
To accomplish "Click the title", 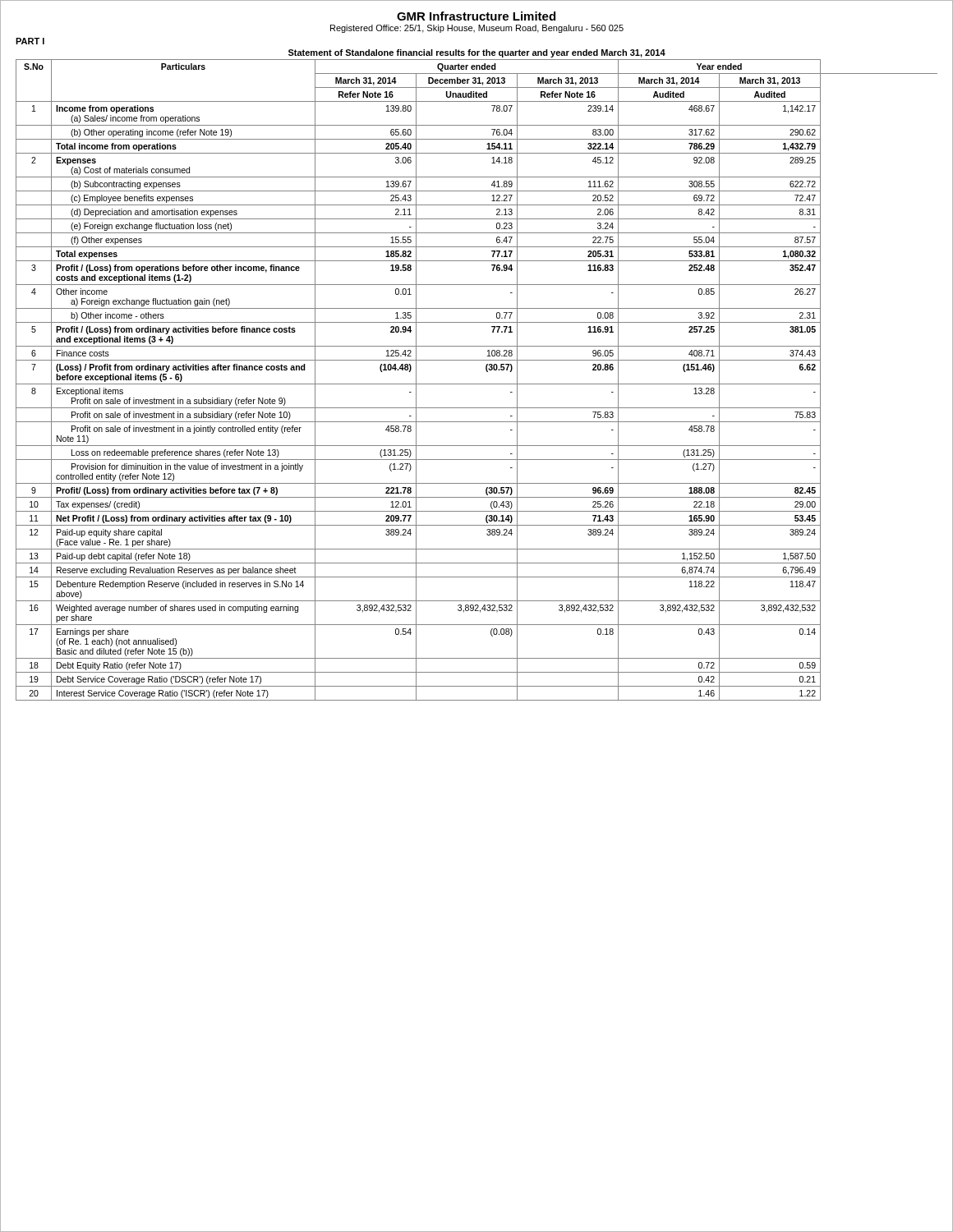I will pos(476,21).
